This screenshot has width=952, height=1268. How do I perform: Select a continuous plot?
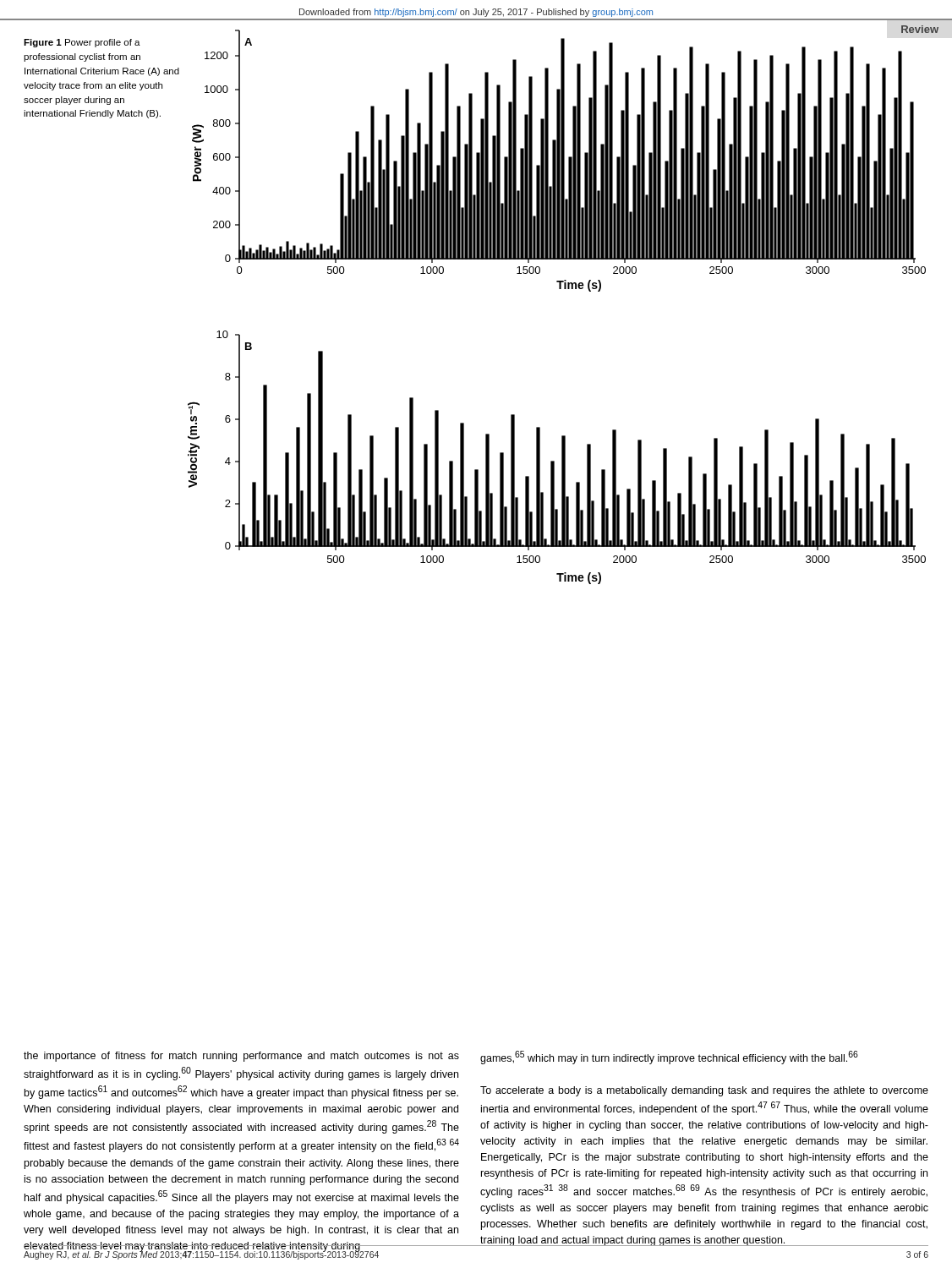click(x=557, y=529)
